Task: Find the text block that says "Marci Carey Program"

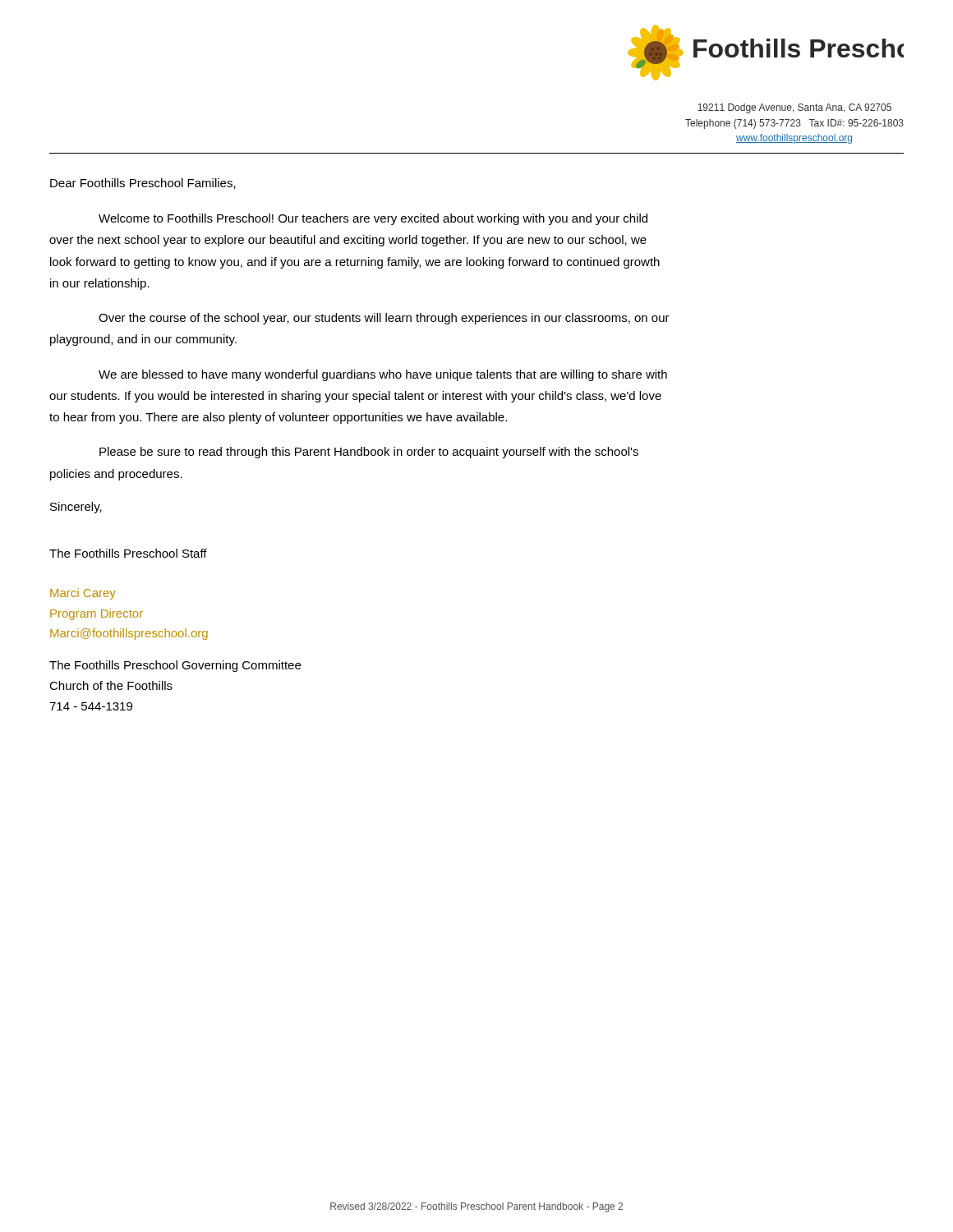Action: 129,613
